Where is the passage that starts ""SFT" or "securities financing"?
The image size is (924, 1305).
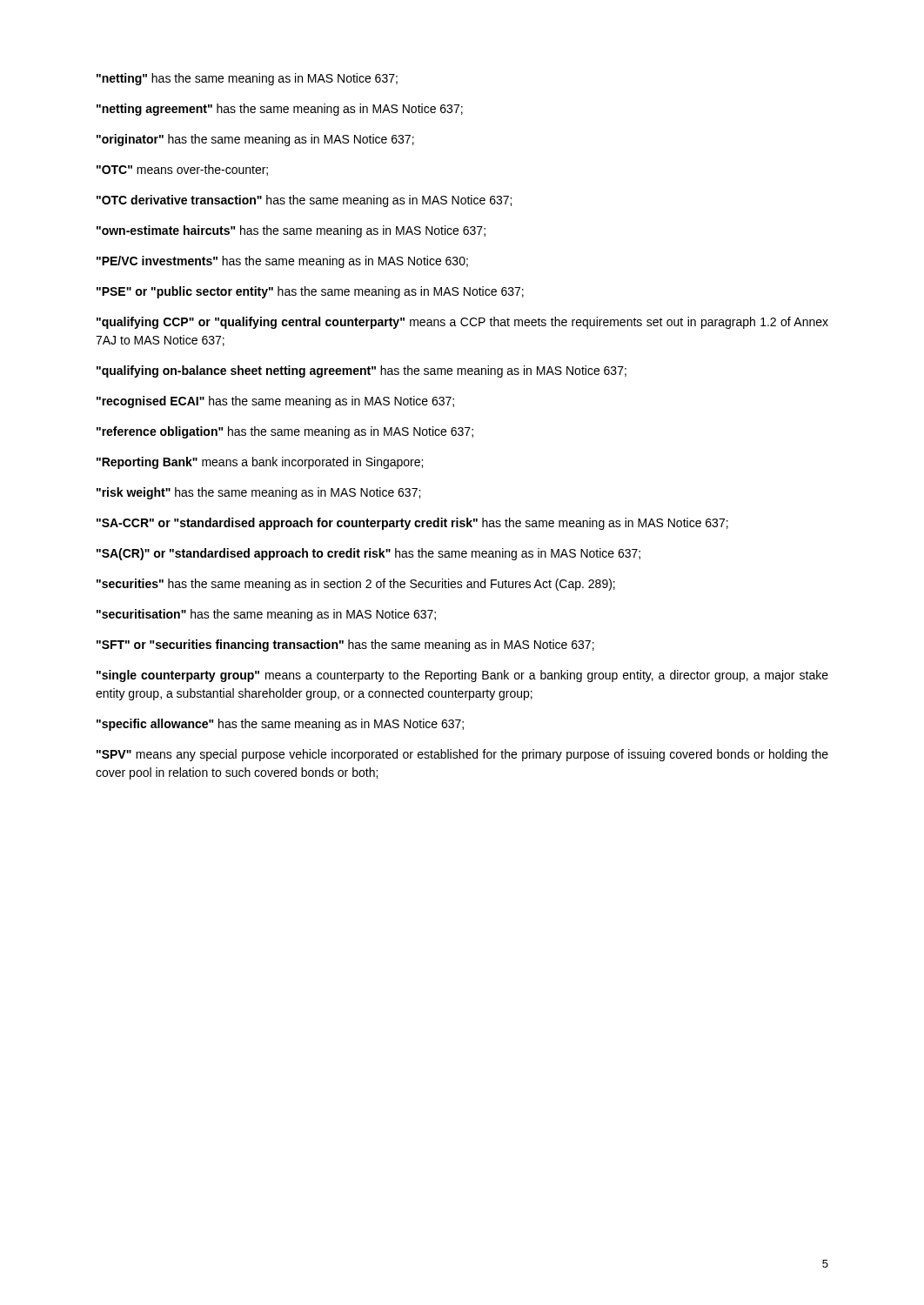coord(345,645)
